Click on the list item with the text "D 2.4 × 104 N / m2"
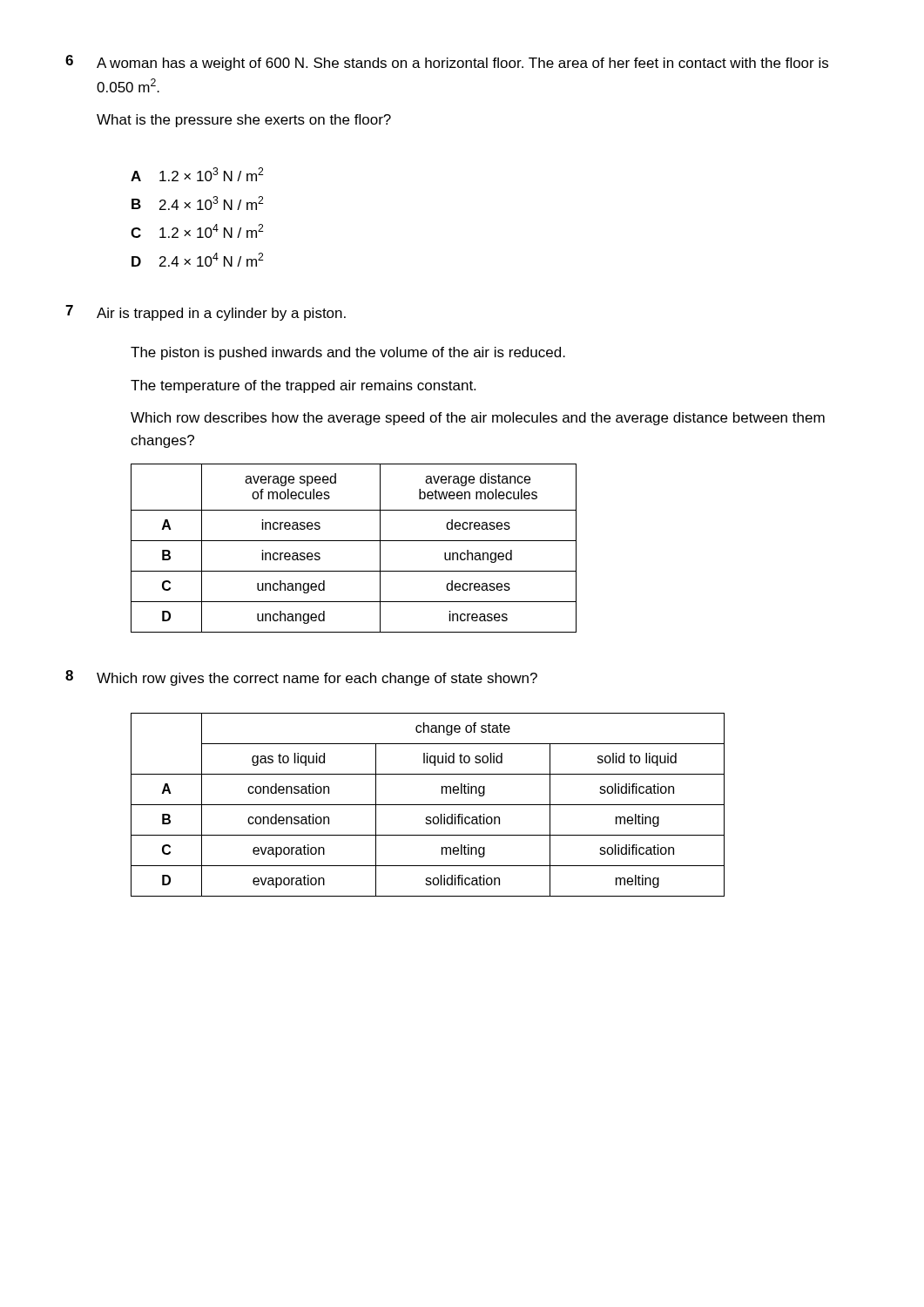 point(197,261)
